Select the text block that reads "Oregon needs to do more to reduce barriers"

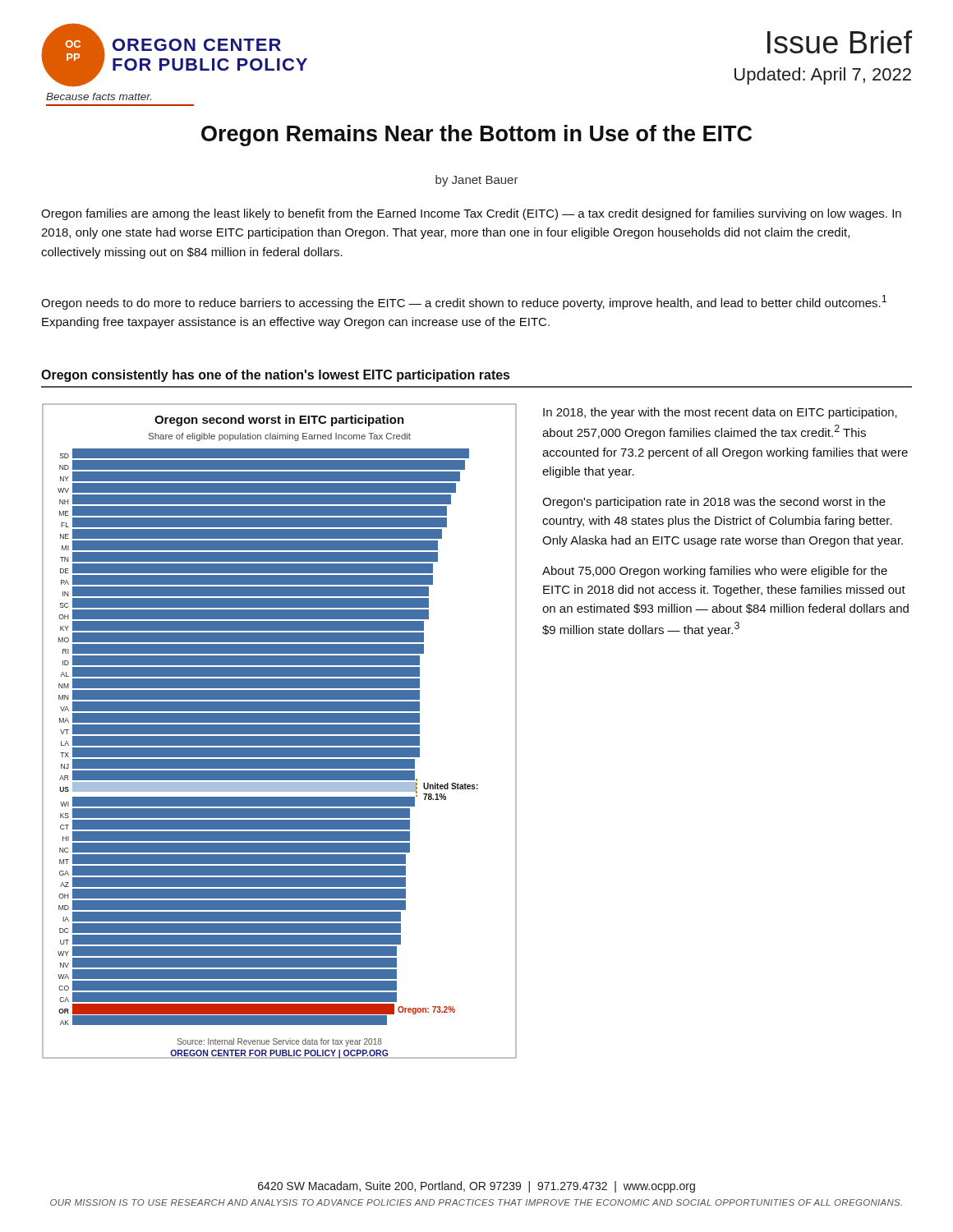coord(464,311)
